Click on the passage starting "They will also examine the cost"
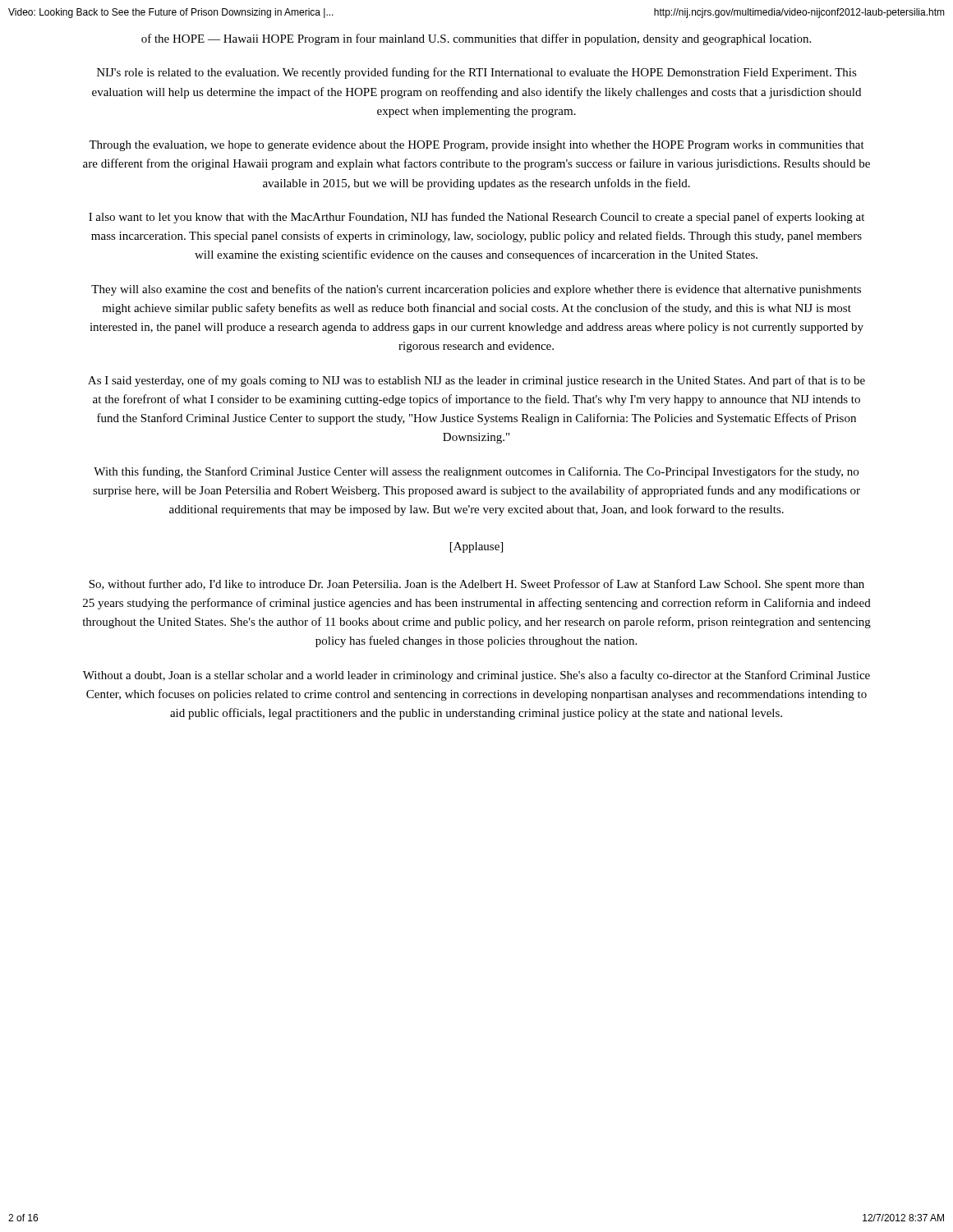 [476, 317]
